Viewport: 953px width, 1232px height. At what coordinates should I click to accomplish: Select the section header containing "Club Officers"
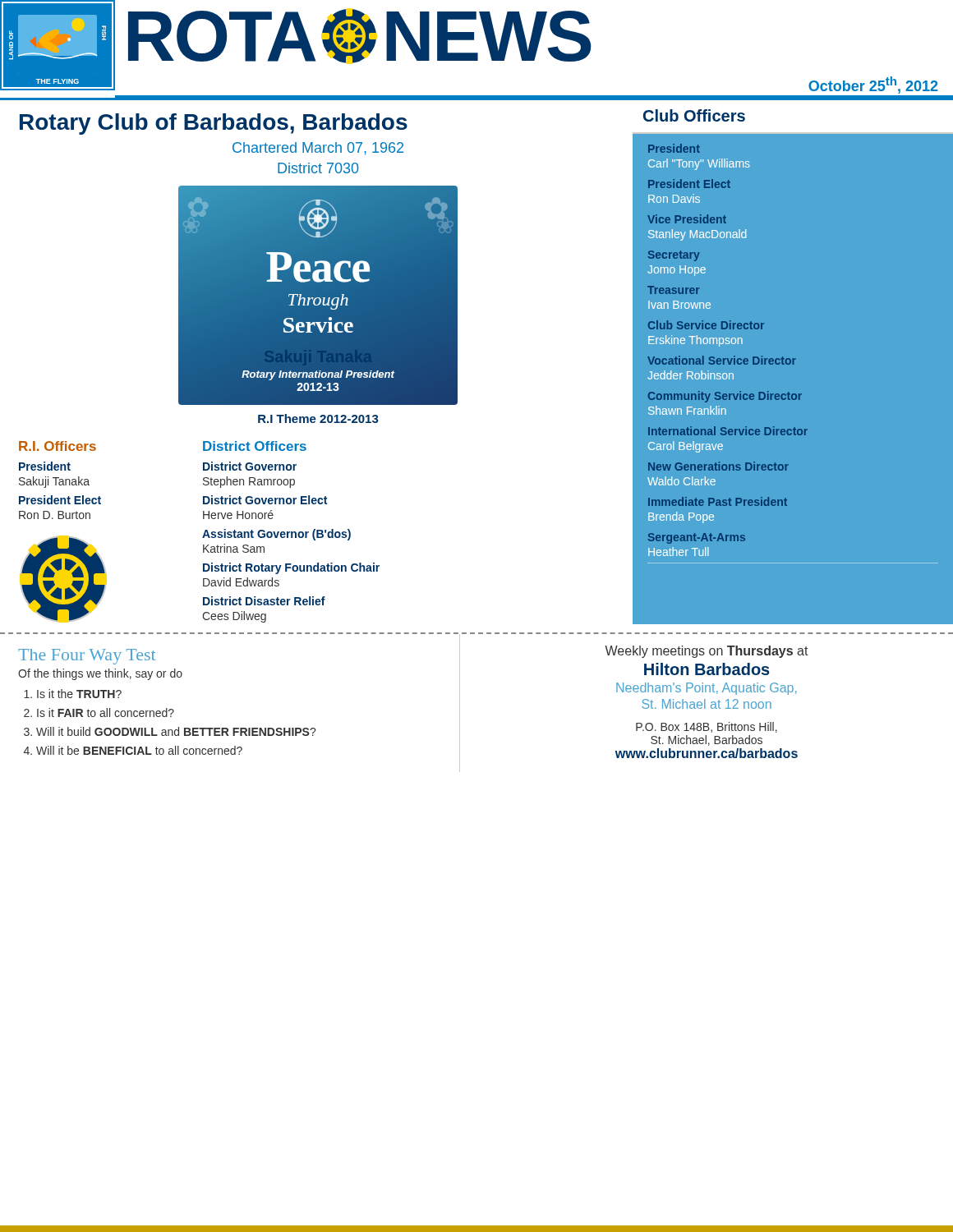click(x=694, y=116)
